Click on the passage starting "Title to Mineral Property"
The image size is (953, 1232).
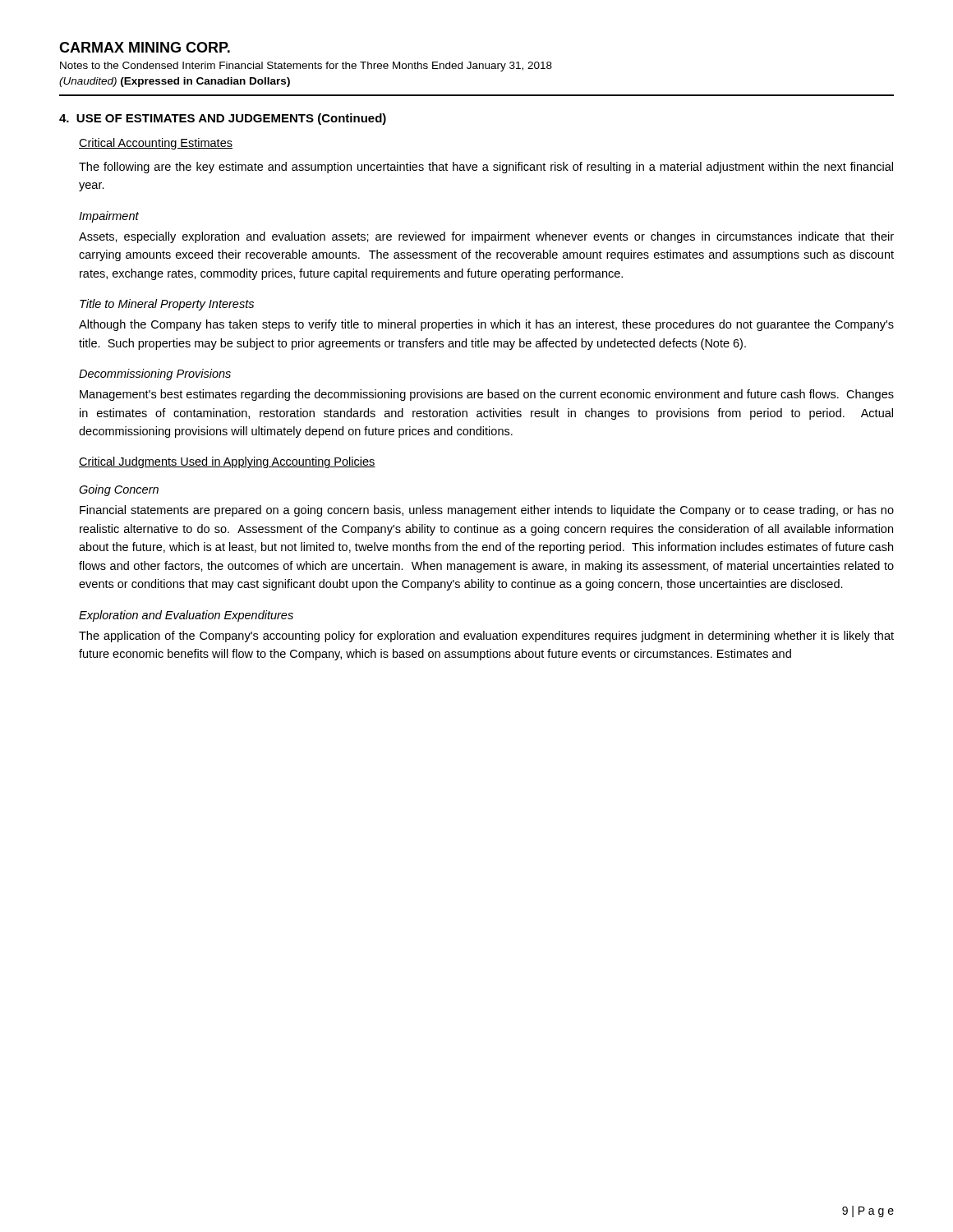point(167,304)
